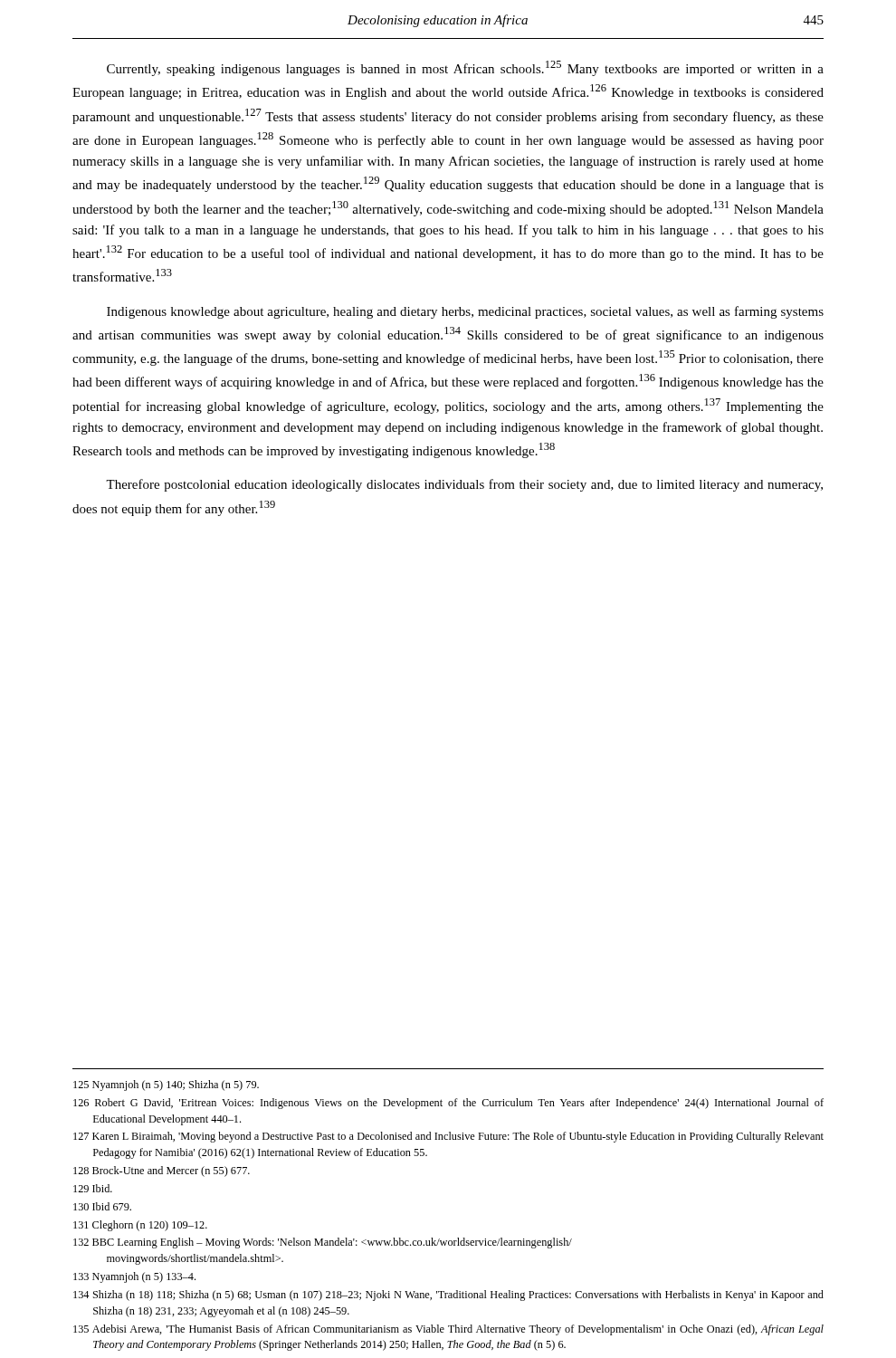This screenshot has width=896, height=1358.
Task: Locate the text block that says "Indigenous knowledge about agriculture, healing and dietary"
Action: click(448, 381)
